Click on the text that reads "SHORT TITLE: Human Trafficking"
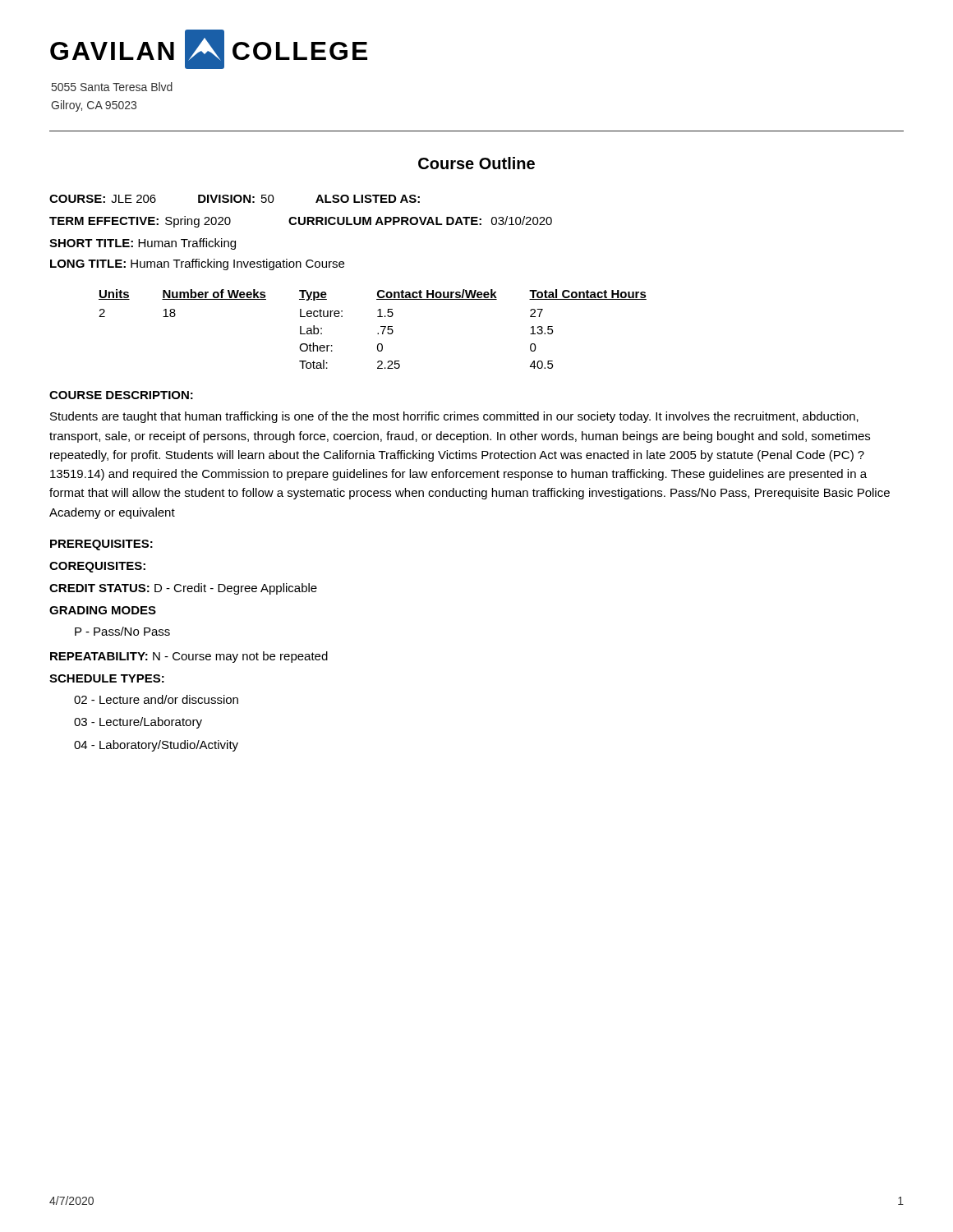953x1232 pixels. (x=143, y=243)
